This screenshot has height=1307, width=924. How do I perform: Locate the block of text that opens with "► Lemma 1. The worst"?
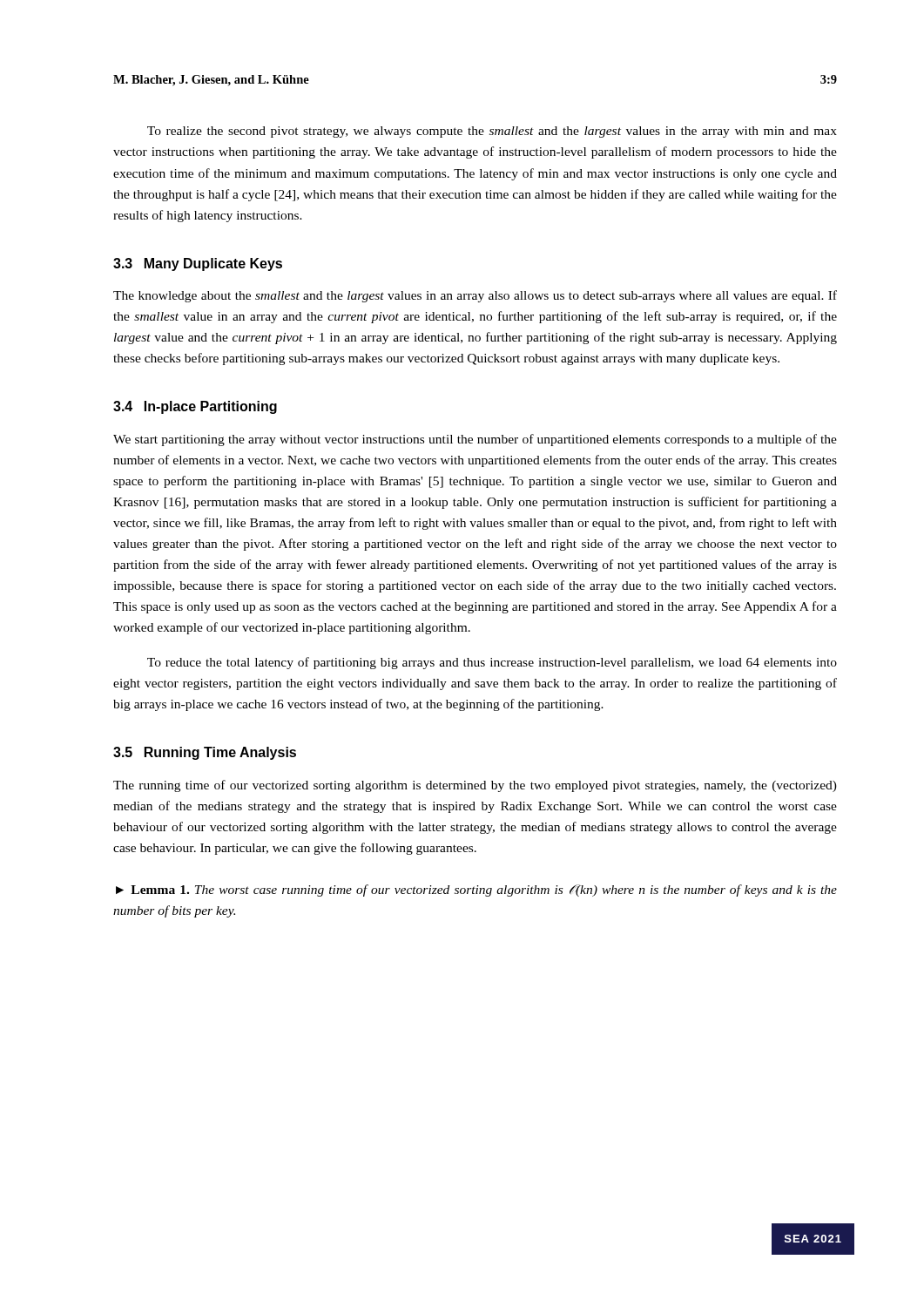point(475,900)
